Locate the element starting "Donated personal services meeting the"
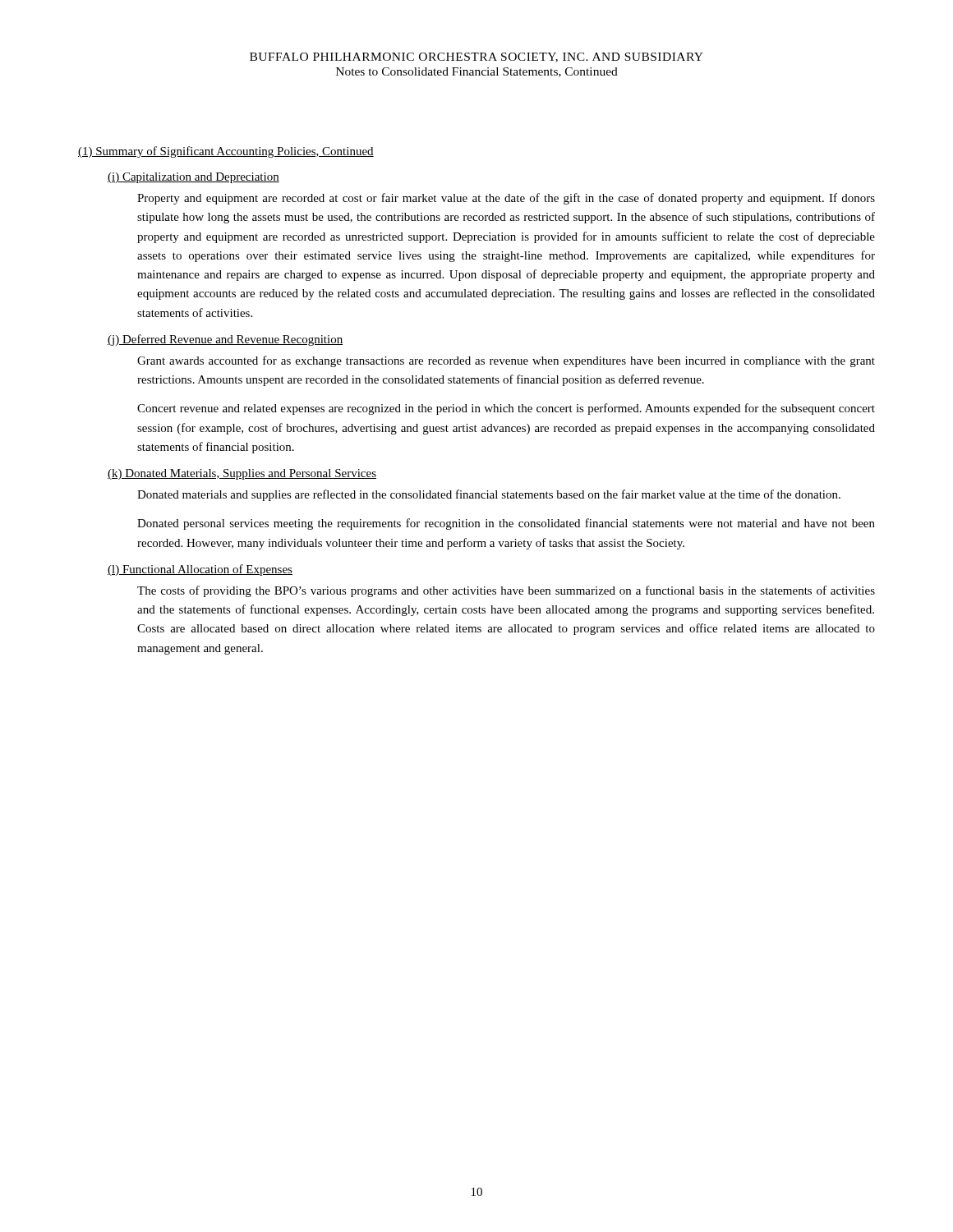The height and width of the screenshot is (1232, 953). coord(506,533)
